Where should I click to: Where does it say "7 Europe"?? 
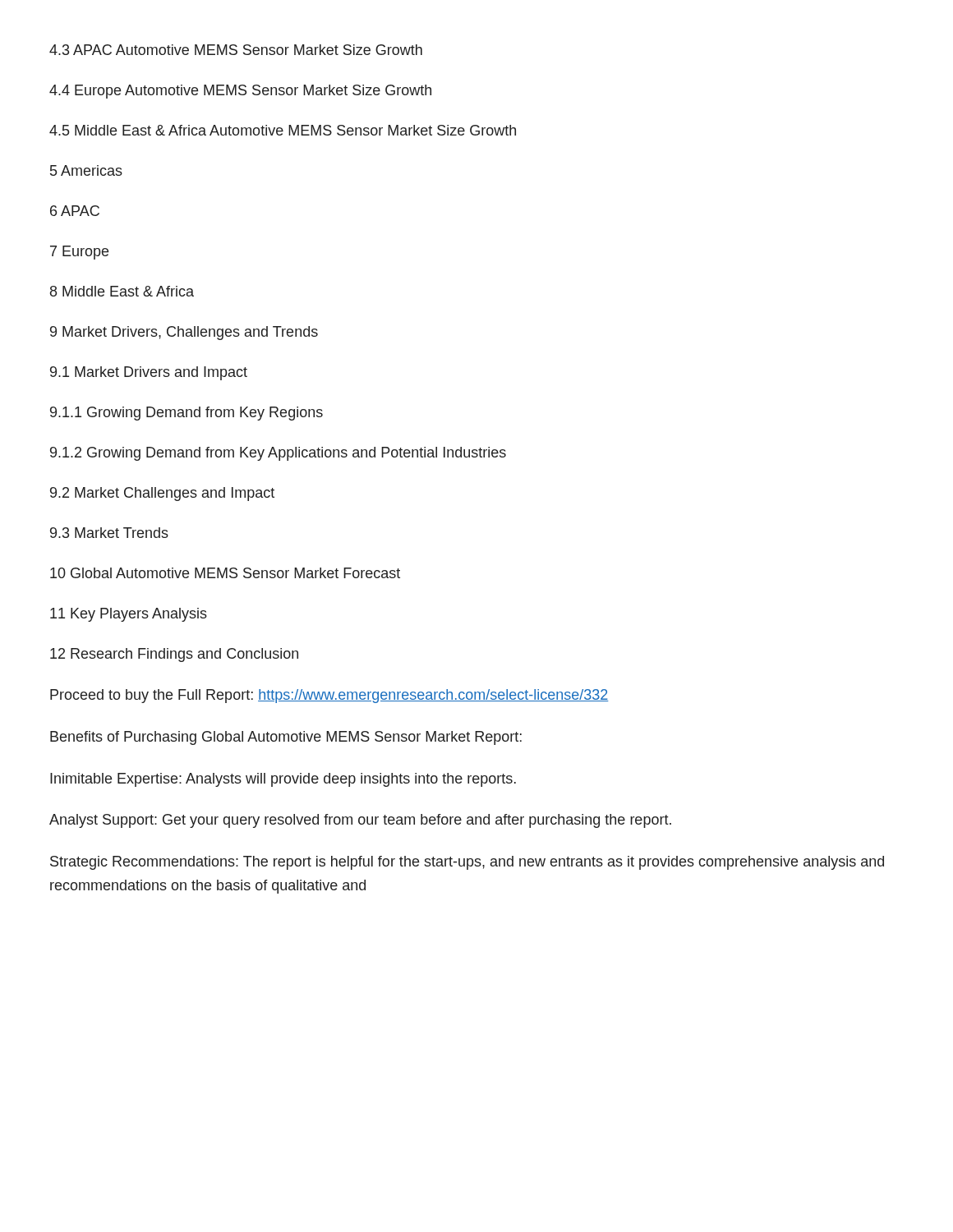pos(79,251)
